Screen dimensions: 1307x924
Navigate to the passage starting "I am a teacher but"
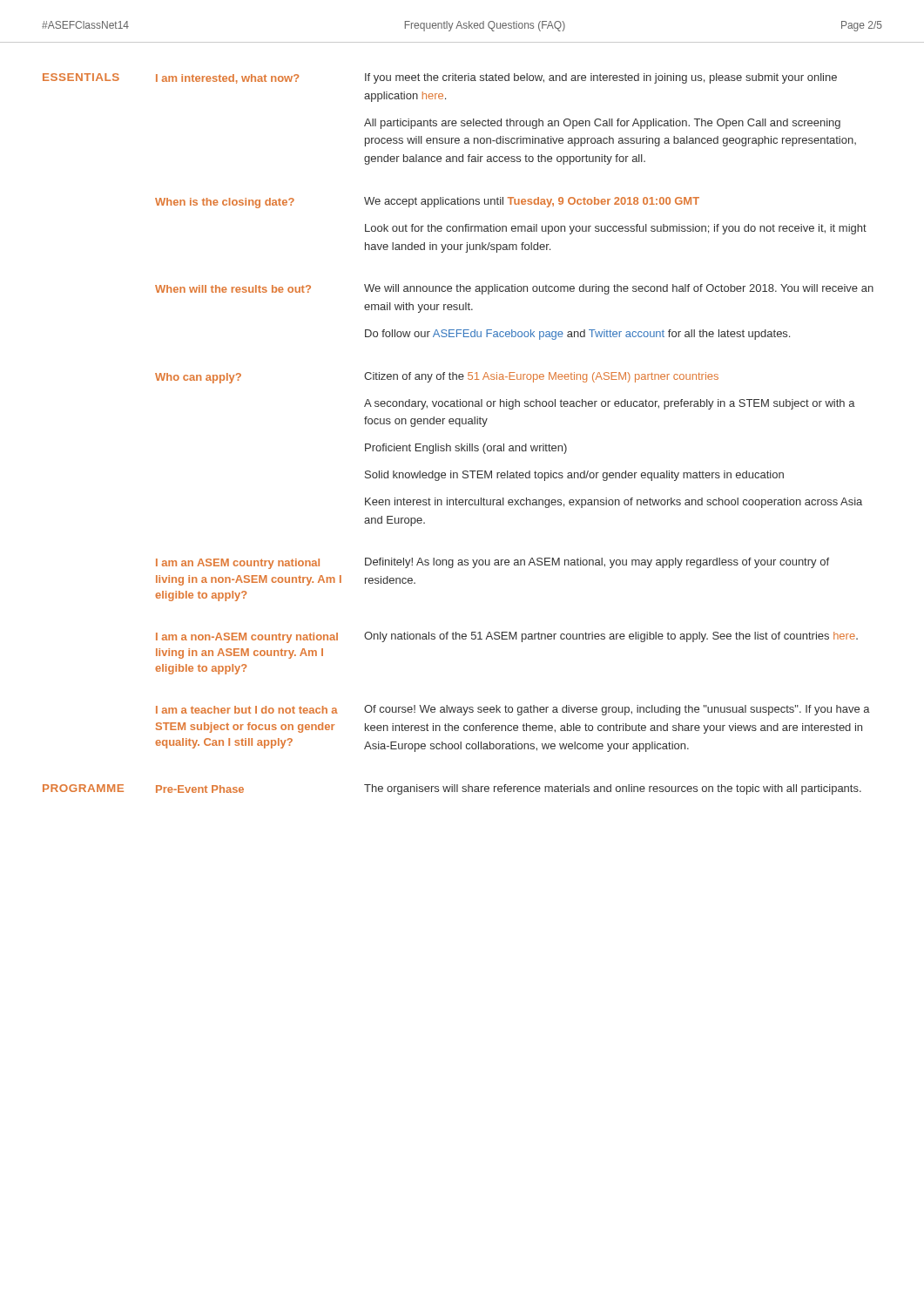tap(246, 726)
